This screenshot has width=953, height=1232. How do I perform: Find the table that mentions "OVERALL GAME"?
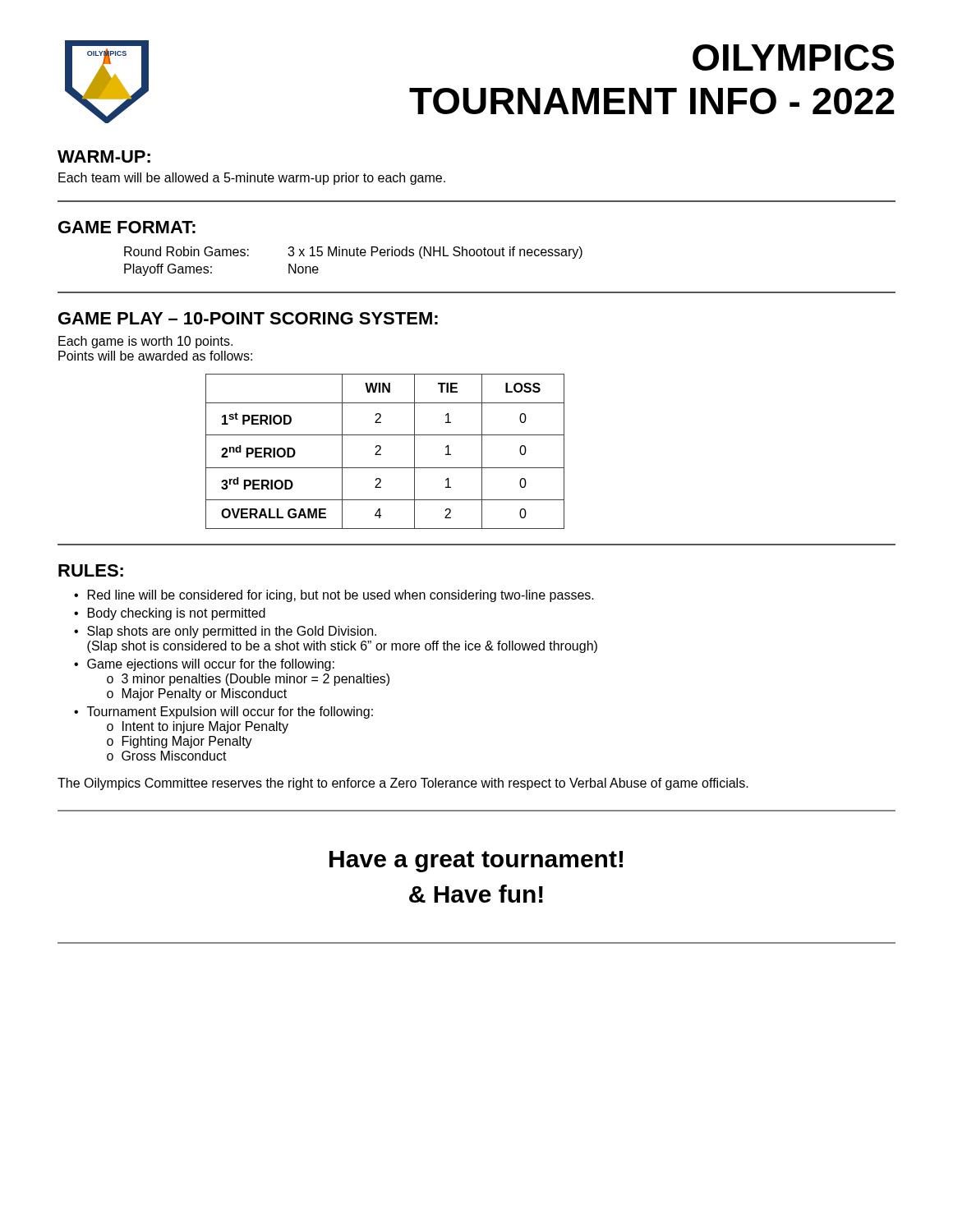click(x=550, y=451)
